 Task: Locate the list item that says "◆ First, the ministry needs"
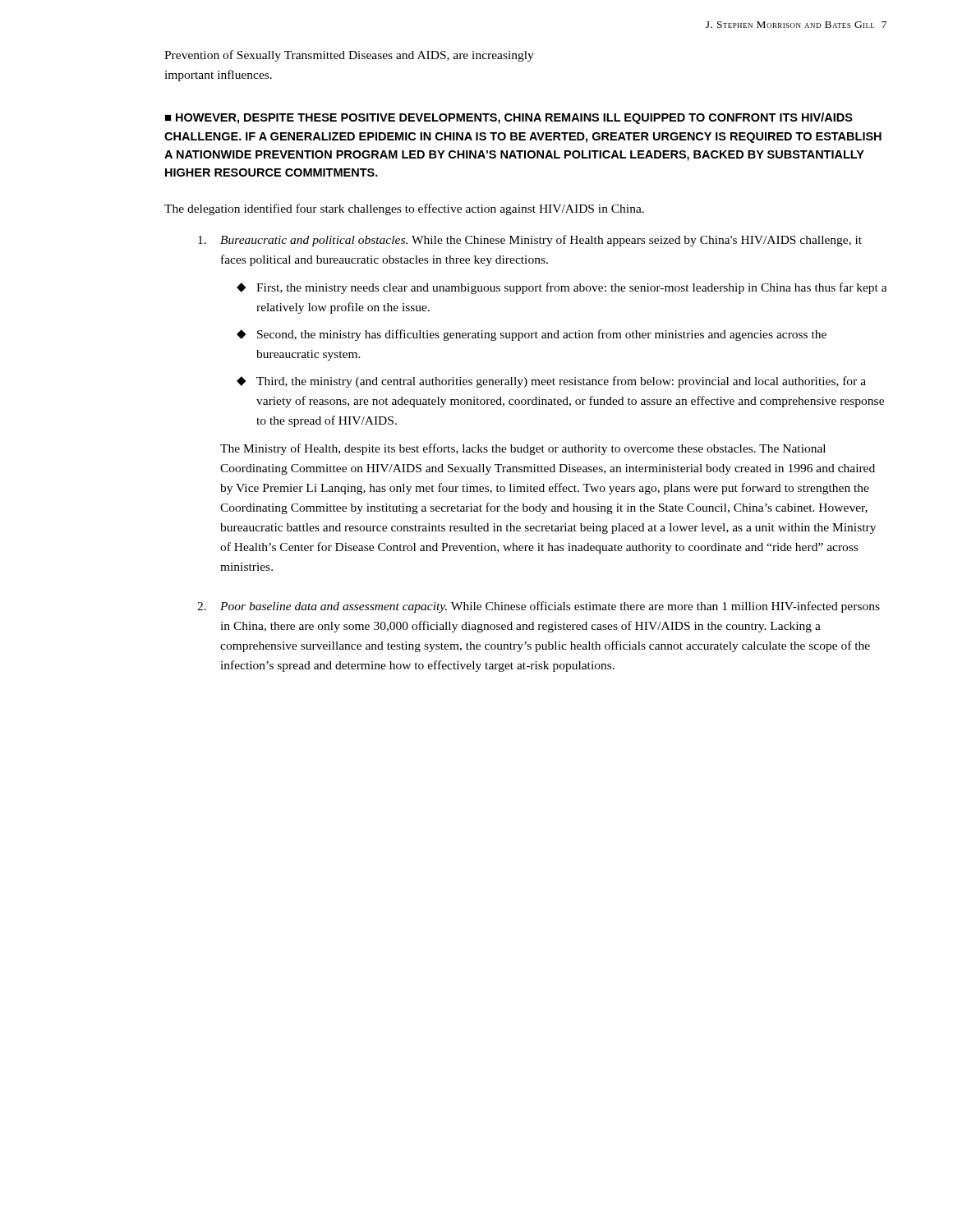pyautogui.click(x=562, y=297)
